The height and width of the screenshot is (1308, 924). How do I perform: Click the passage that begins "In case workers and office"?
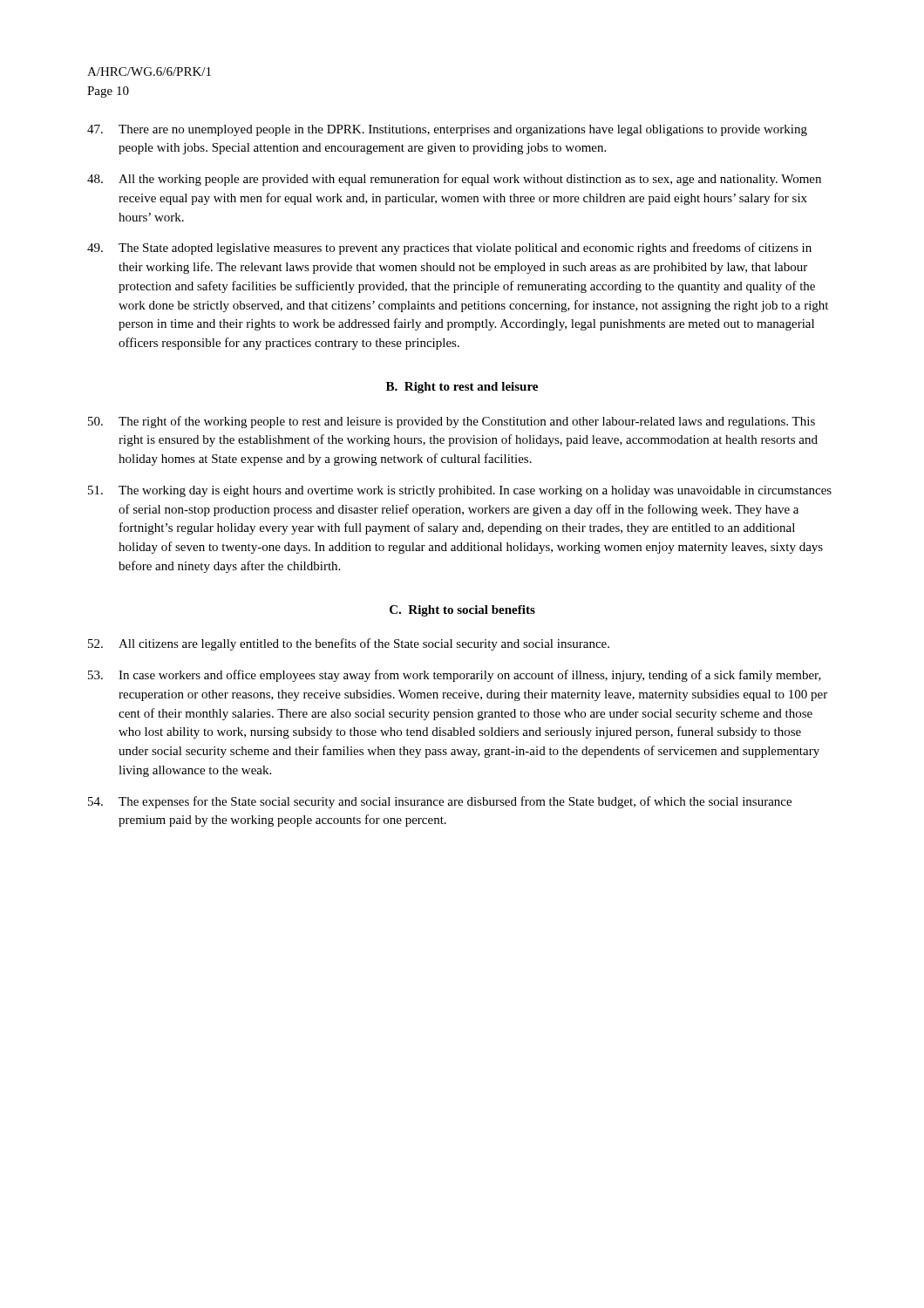tap(460, 723)
